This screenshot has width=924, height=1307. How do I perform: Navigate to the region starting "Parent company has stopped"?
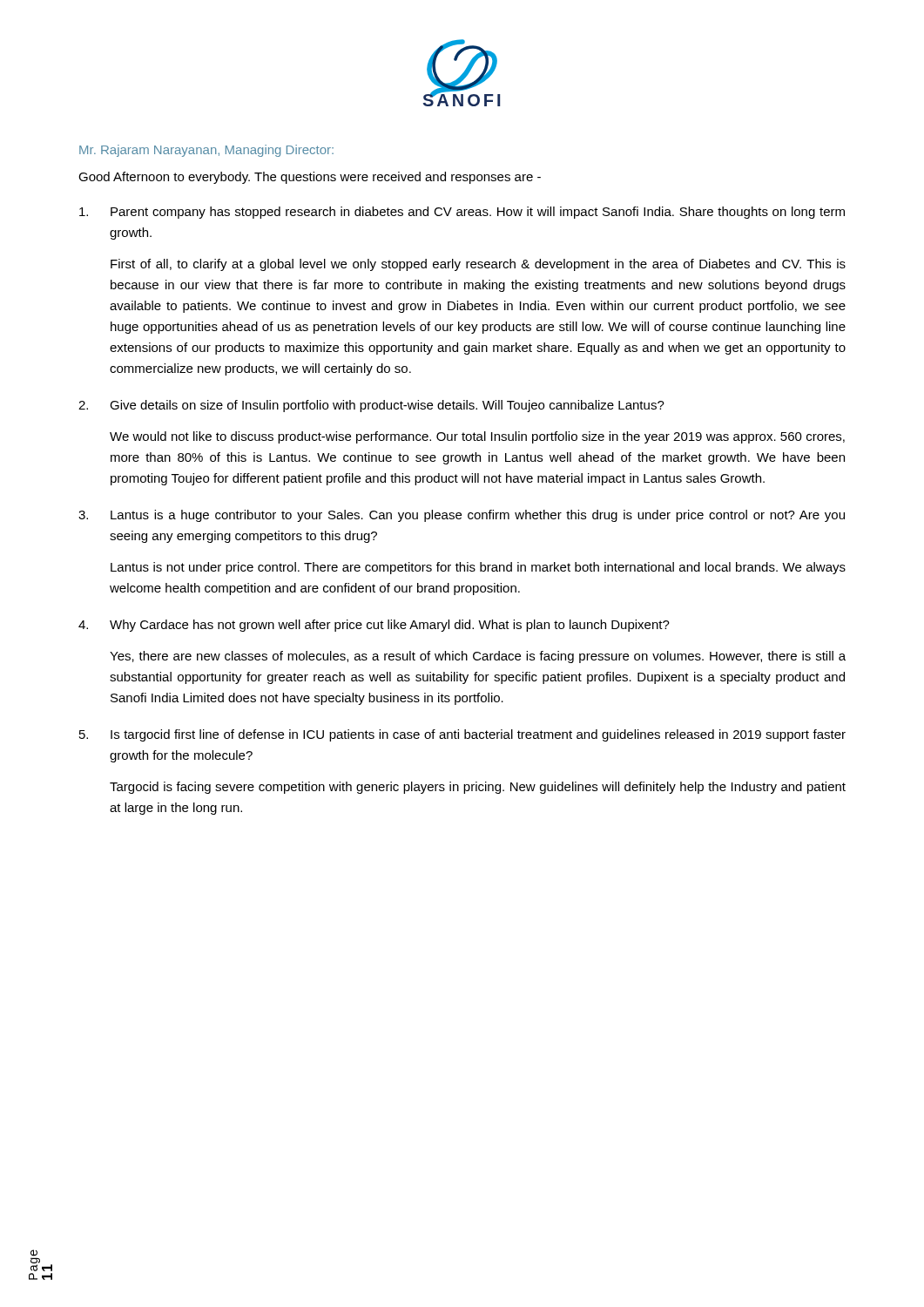[462, 222]
